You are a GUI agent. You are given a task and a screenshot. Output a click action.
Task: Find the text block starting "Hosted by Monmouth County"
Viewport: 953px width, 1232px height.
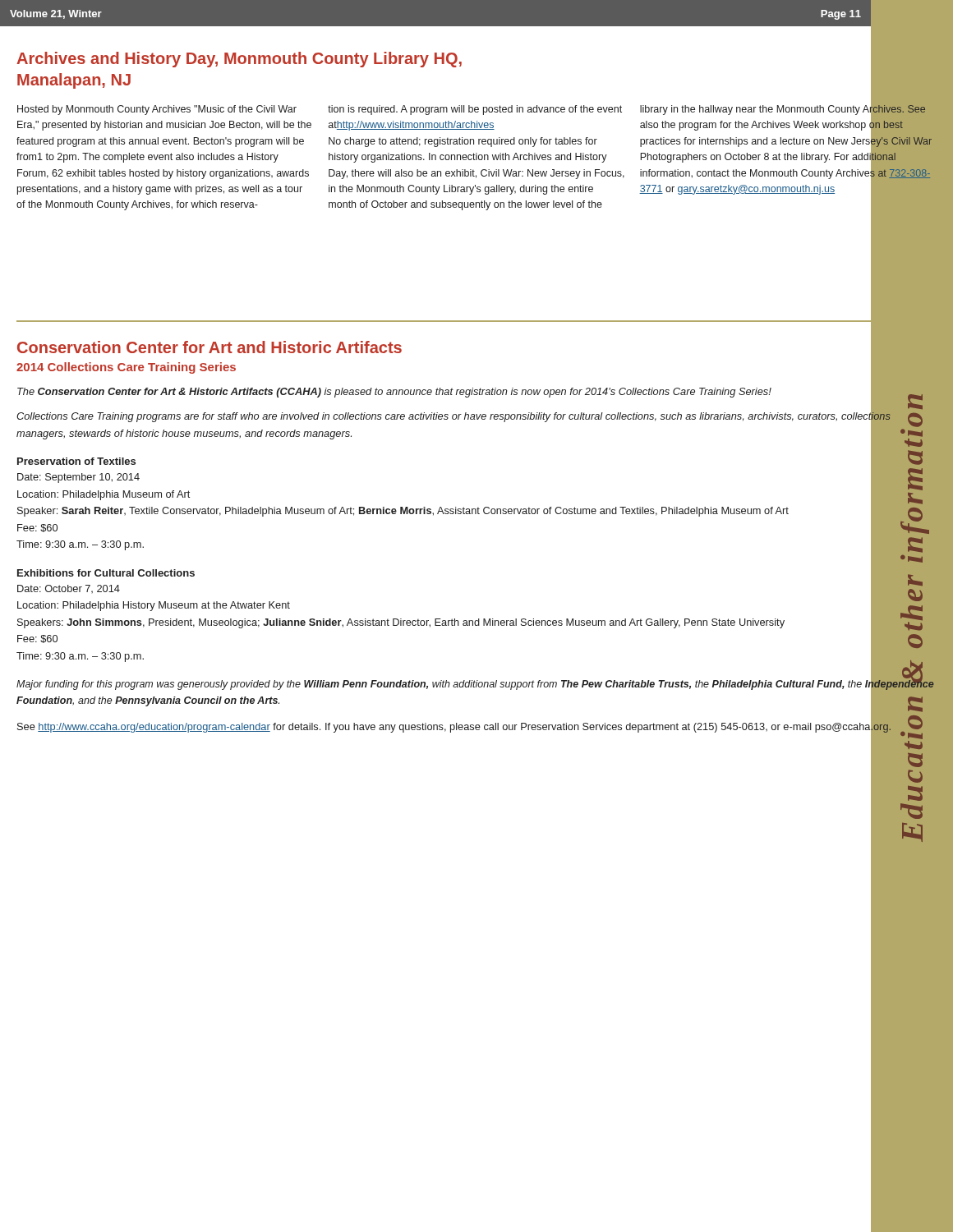[164, 157]
